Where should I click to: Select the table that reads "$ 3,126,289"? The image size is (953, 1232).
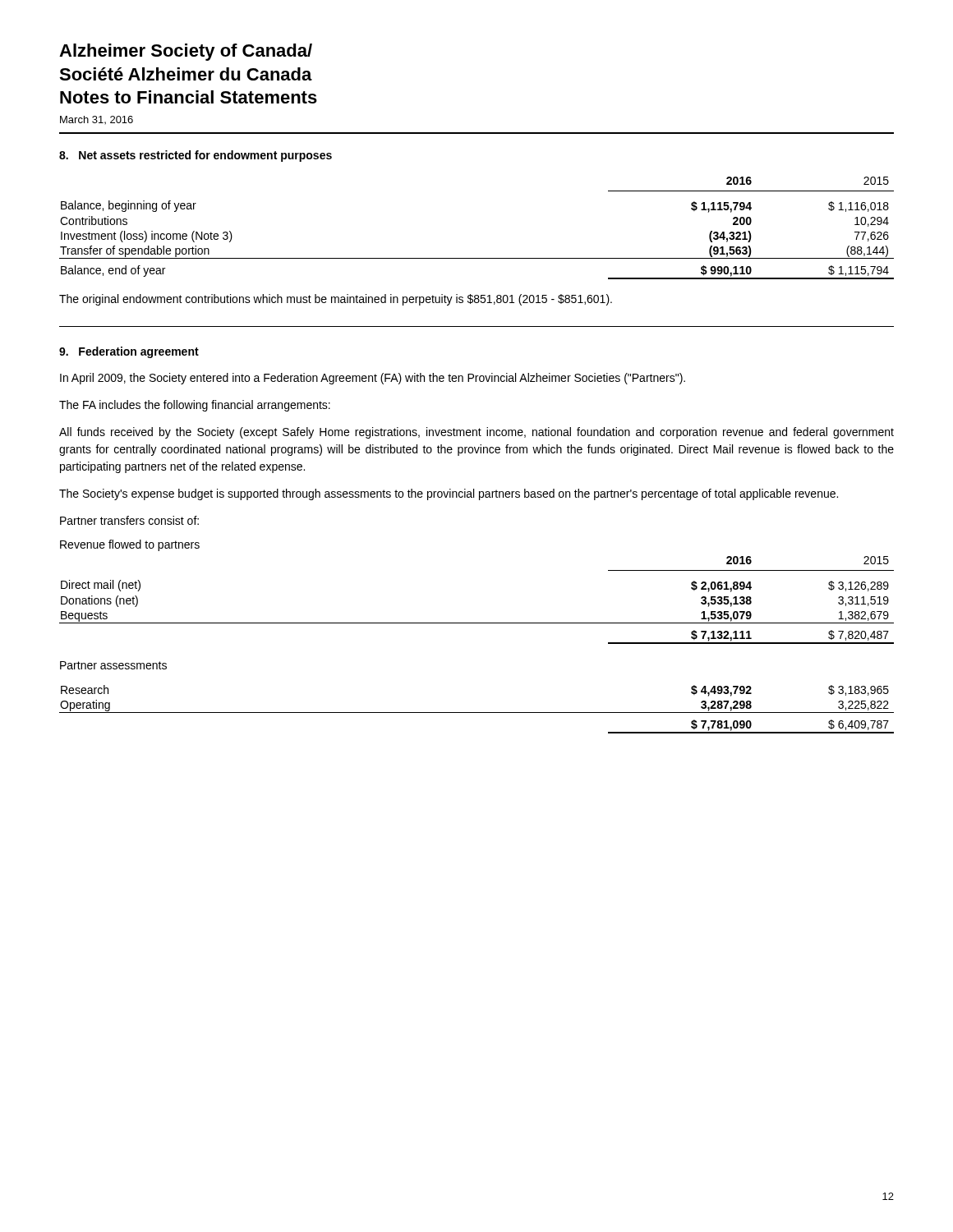click(x=476, y=598)
